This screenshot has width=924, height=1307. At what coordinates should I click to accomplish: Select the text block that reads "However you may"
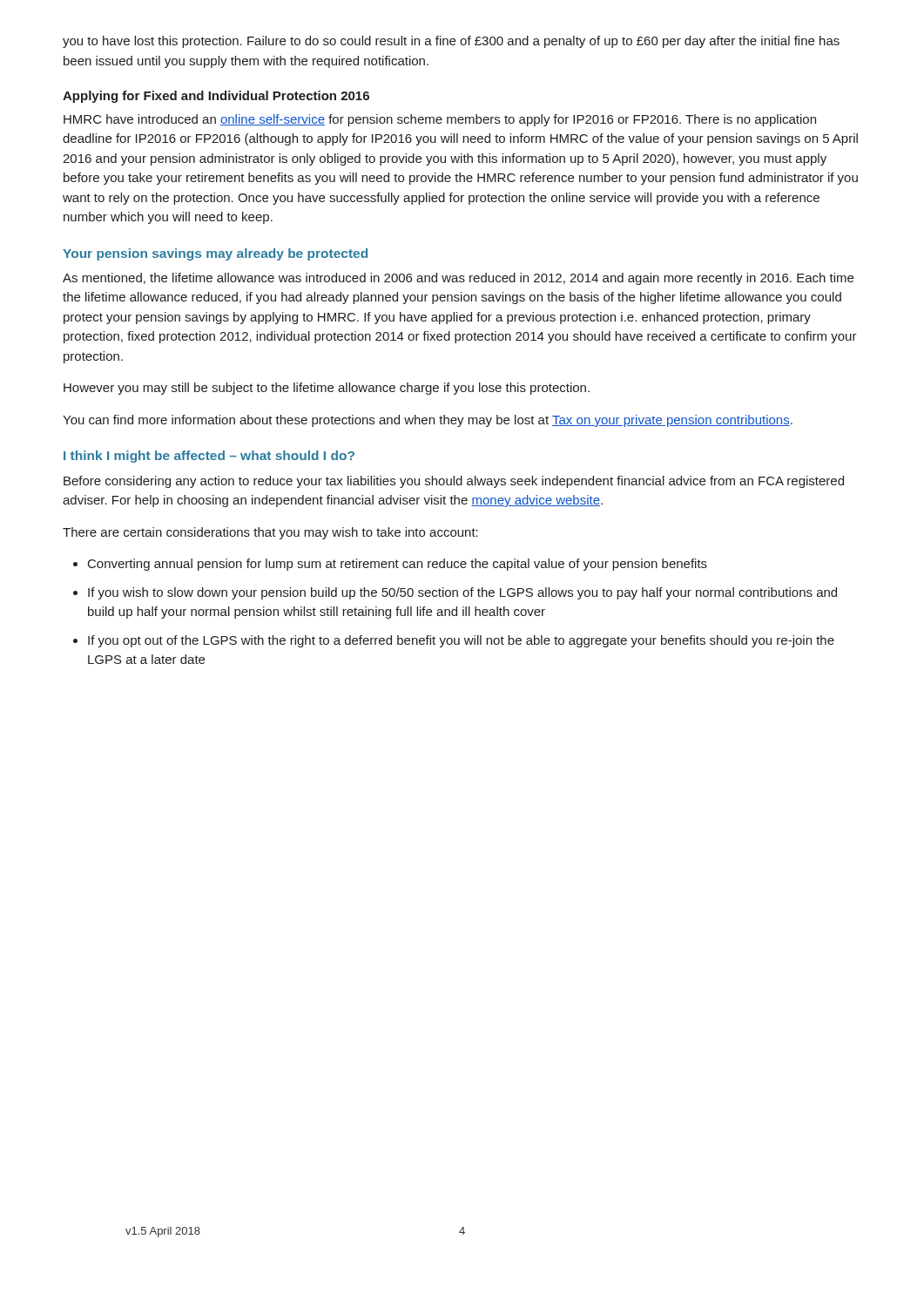click(462, 388)
